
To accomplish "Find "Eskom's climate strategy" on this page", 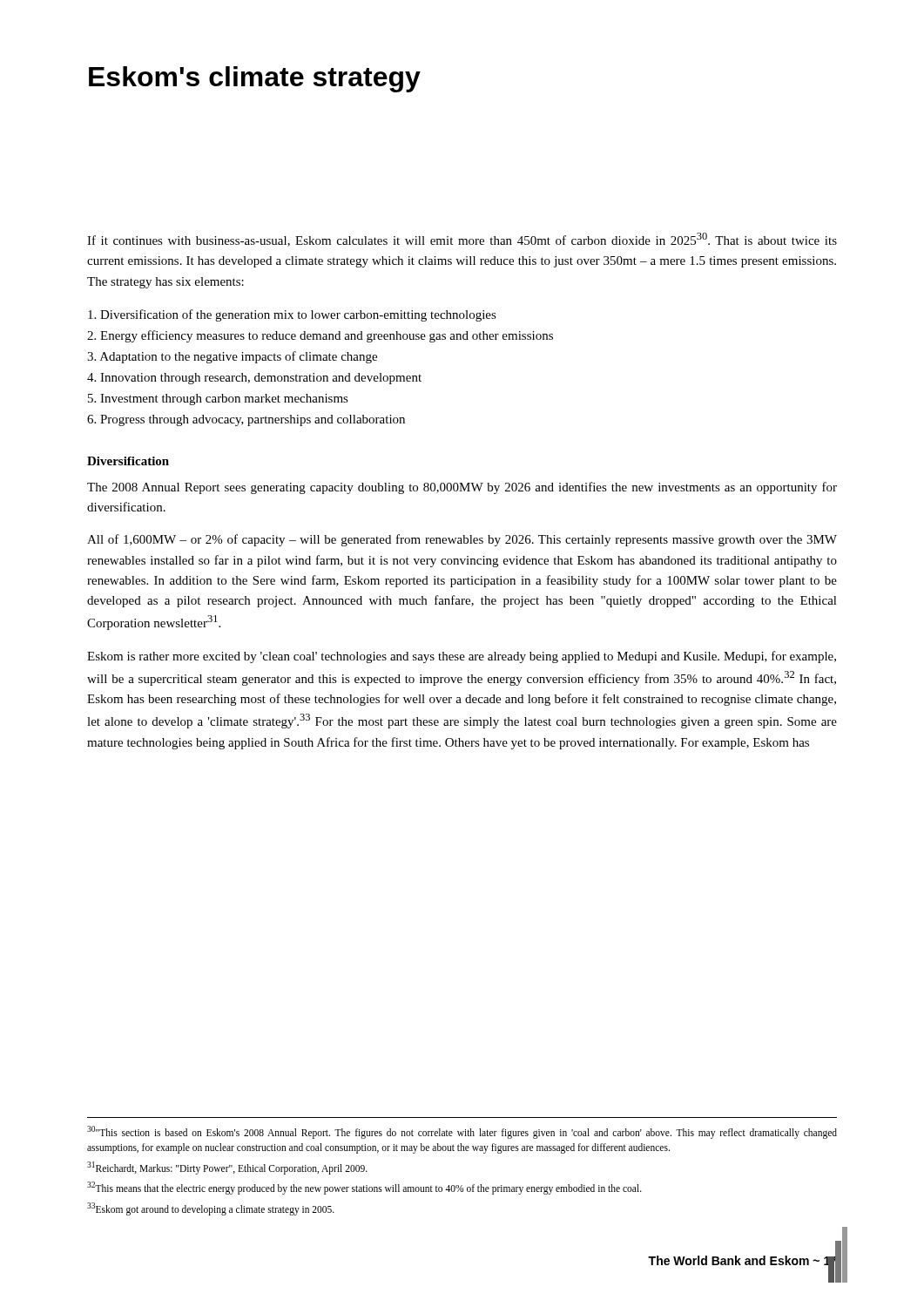I will pos(254,77).
